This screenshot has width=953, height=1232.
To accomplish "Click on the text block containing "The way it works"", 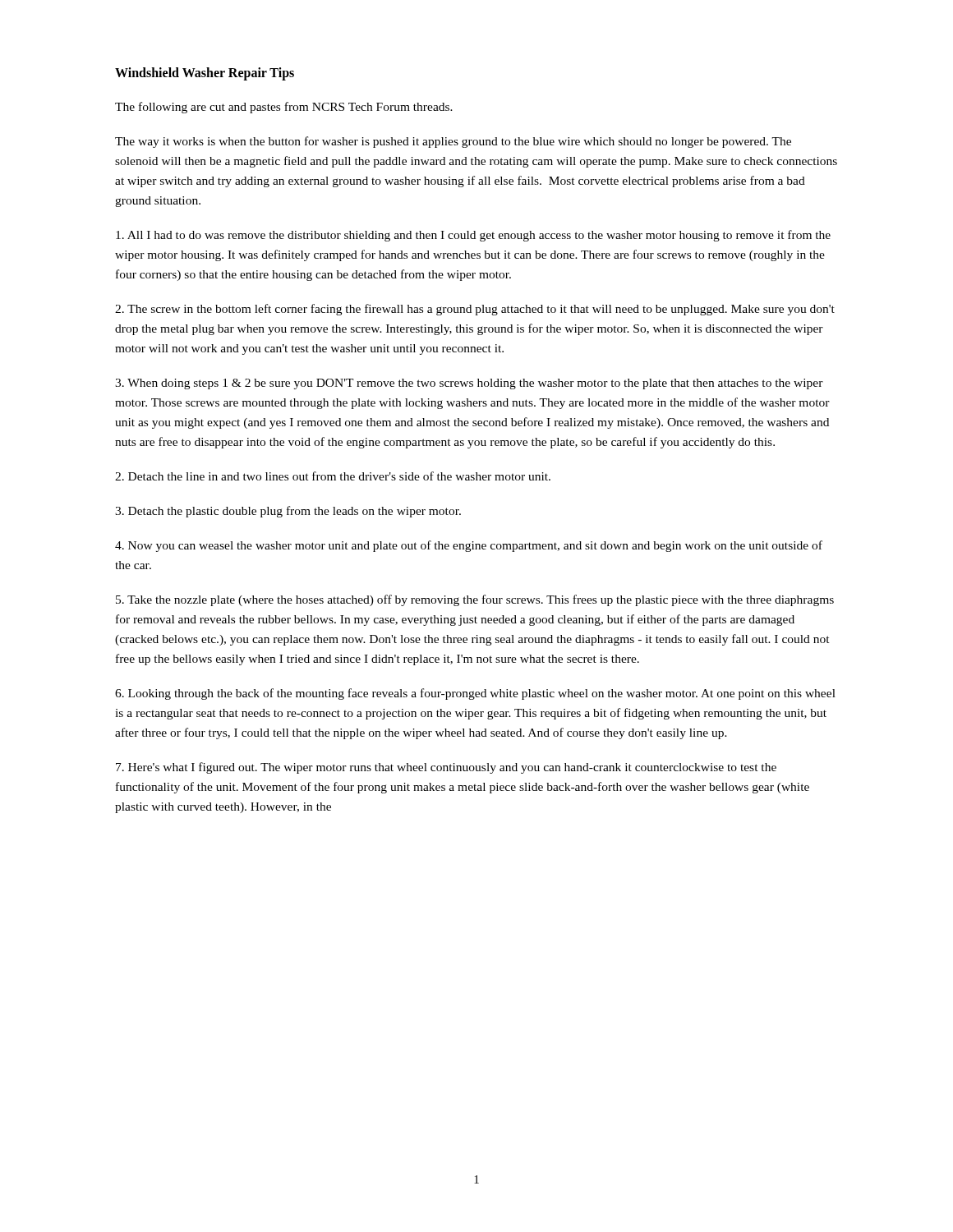I will (476, 170).
